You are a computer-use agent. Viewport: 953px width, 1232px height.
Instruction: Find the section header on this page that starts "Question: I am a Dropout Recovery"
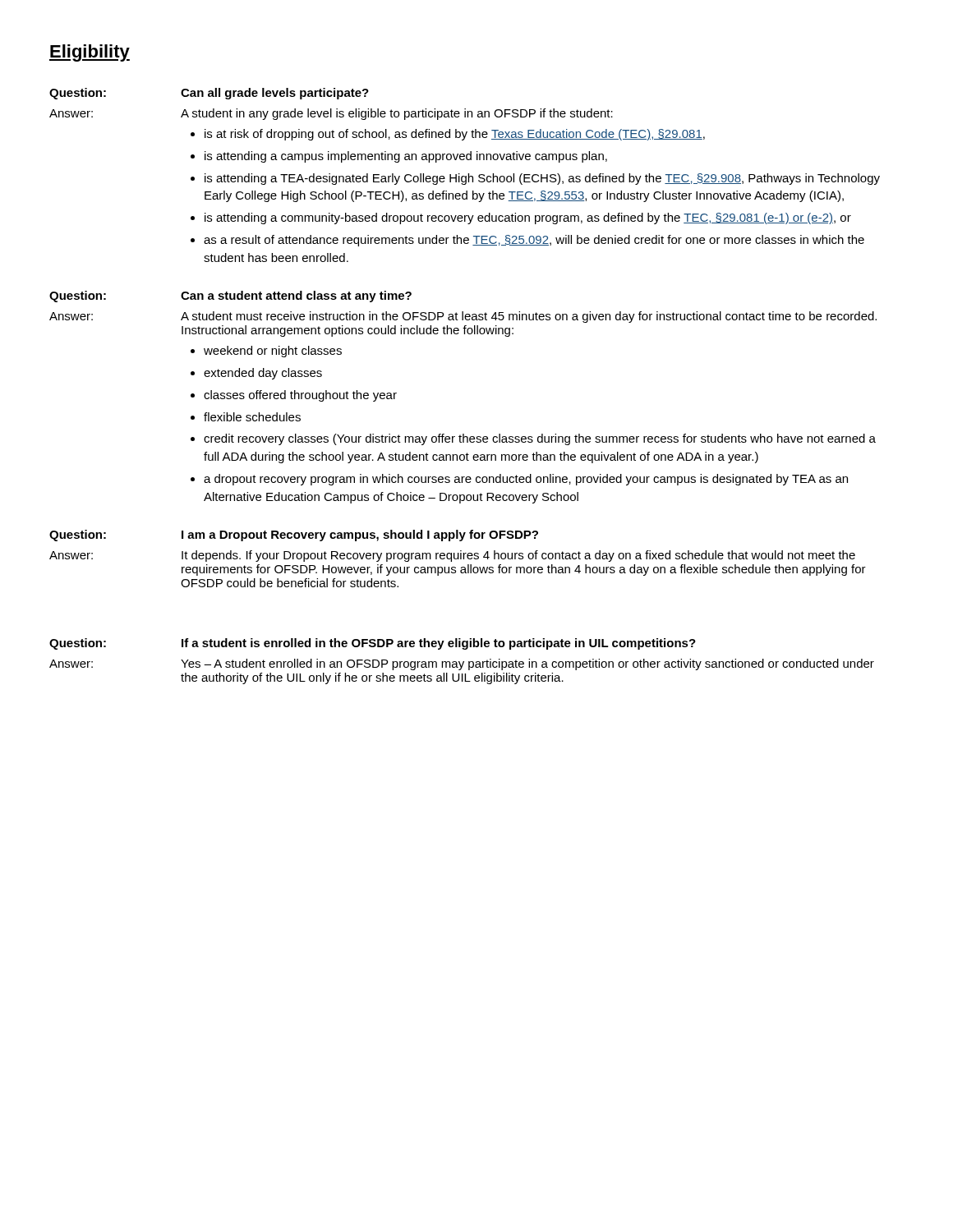click(x=468, y=535)
